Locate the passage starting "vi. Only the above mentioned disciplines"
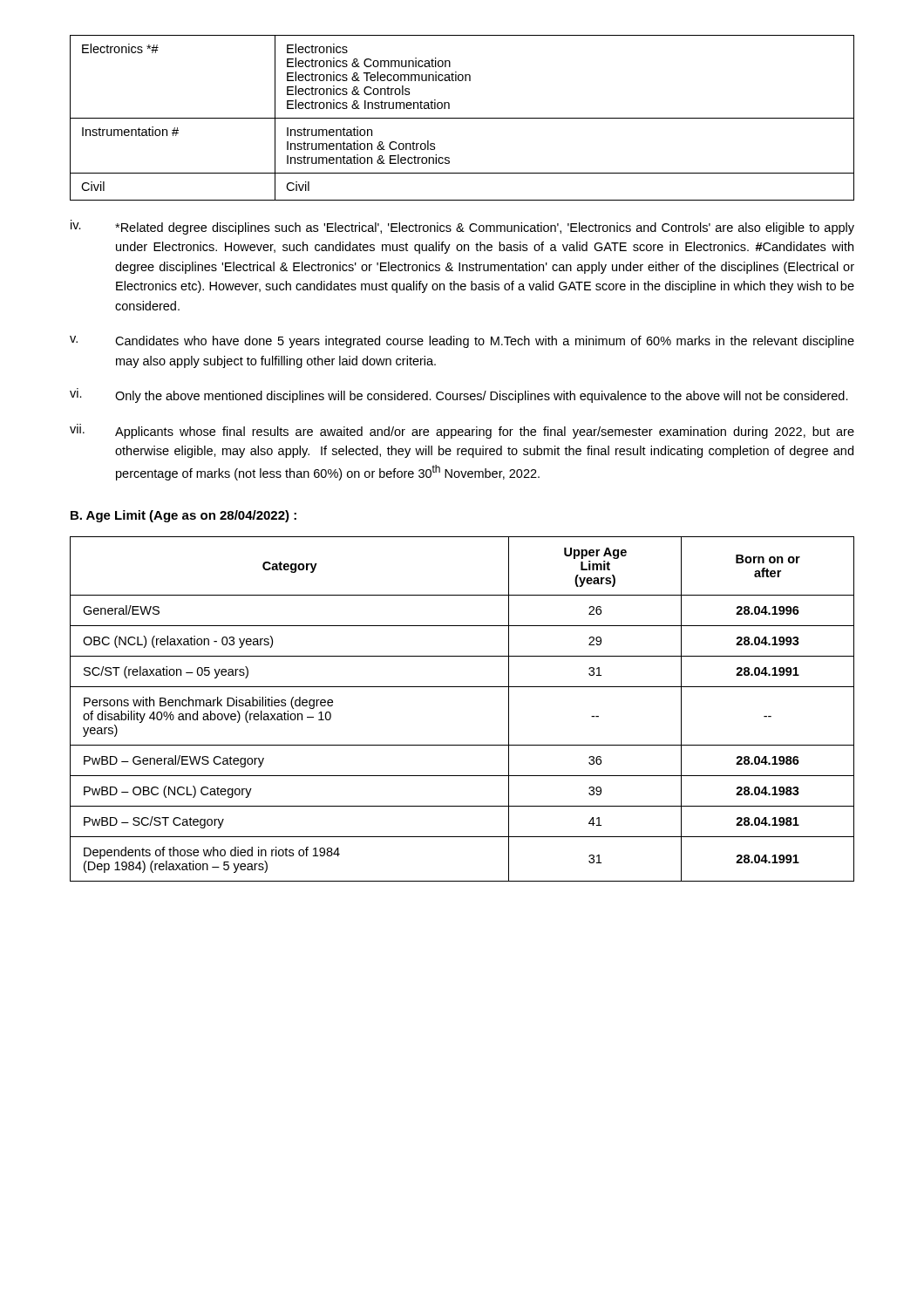 [x=462, y=396]
